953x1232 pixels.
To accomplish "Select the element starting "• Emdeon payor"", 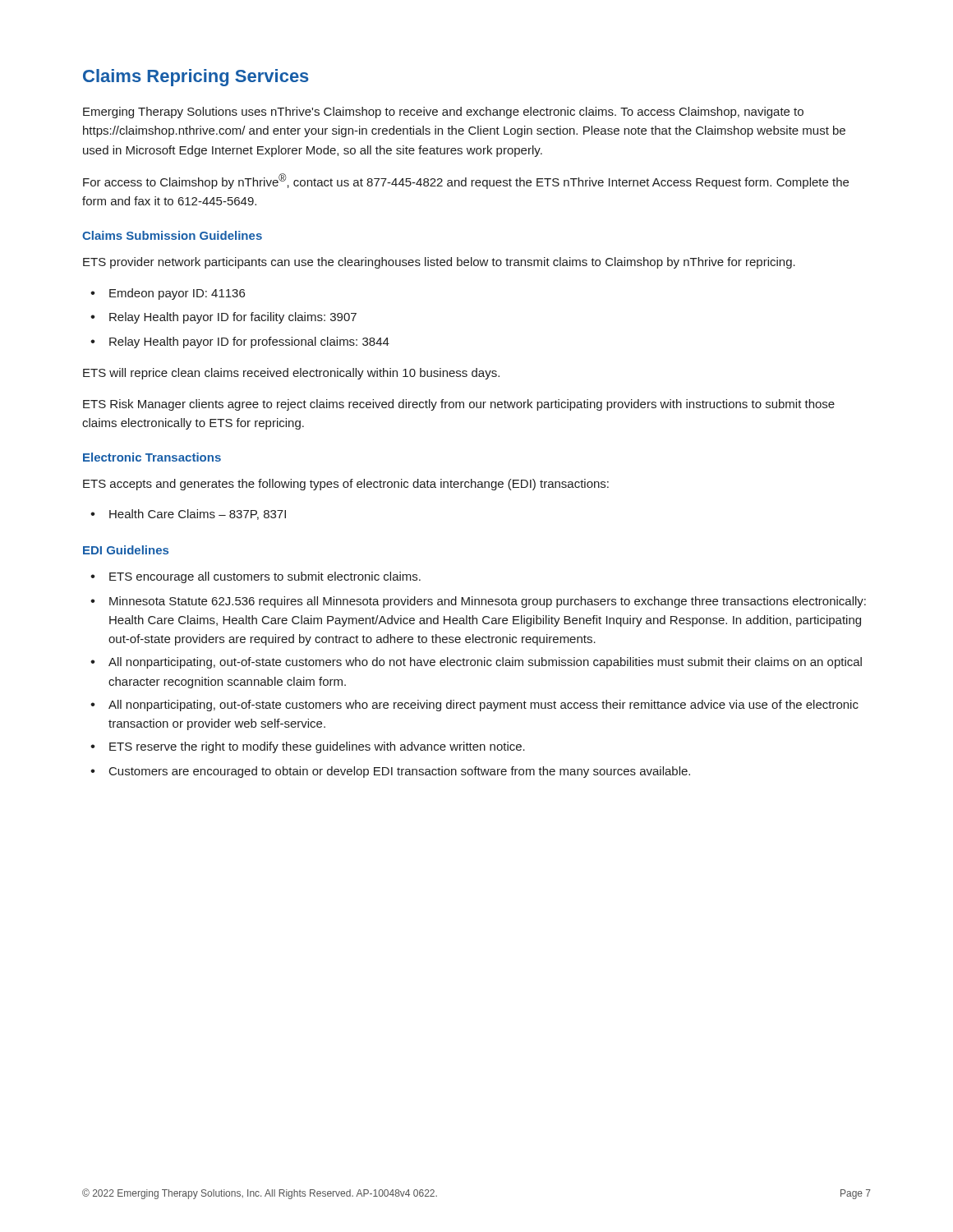I will [168, 294].
